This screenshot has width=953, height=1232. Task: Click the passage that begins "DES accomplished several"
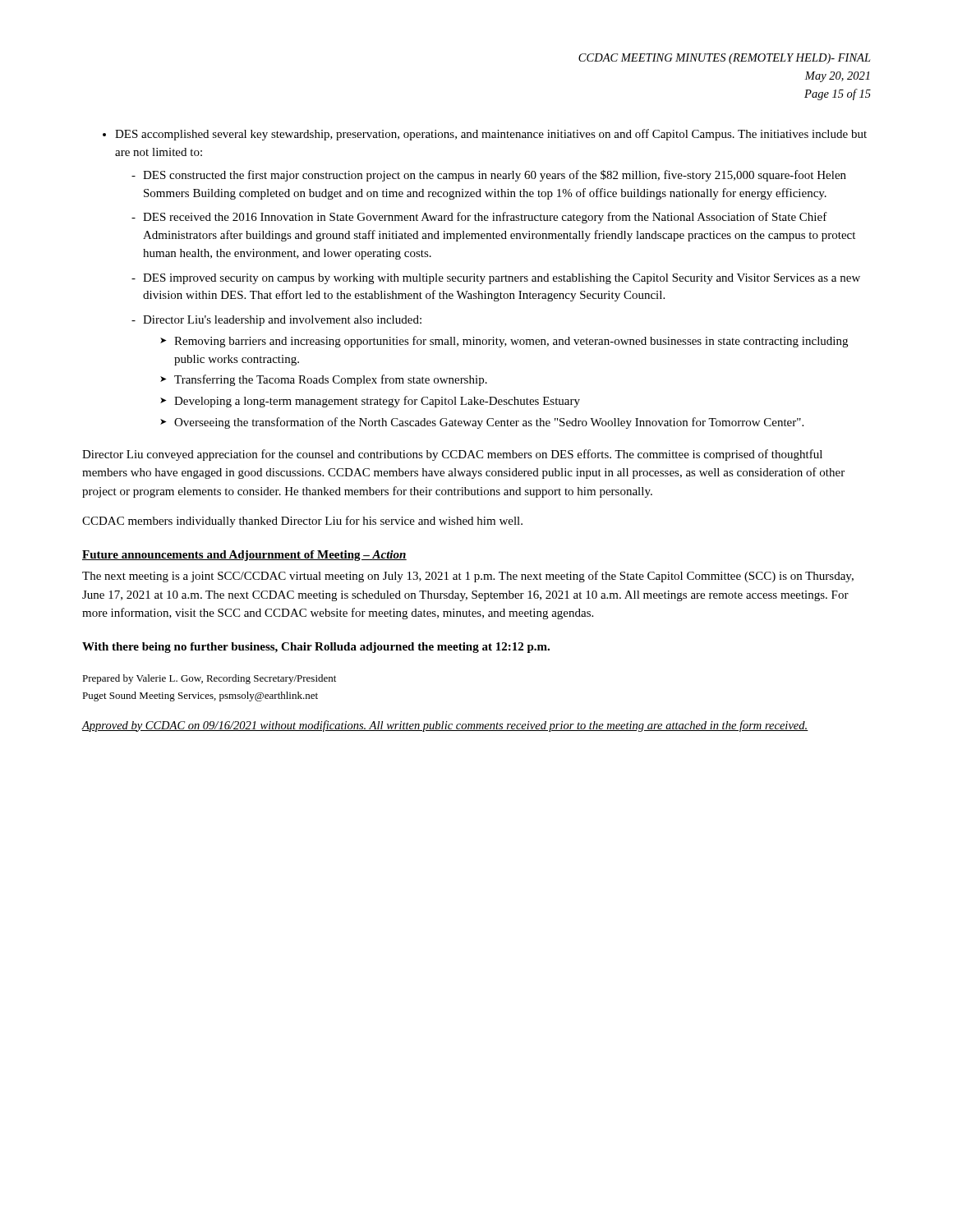493,279
